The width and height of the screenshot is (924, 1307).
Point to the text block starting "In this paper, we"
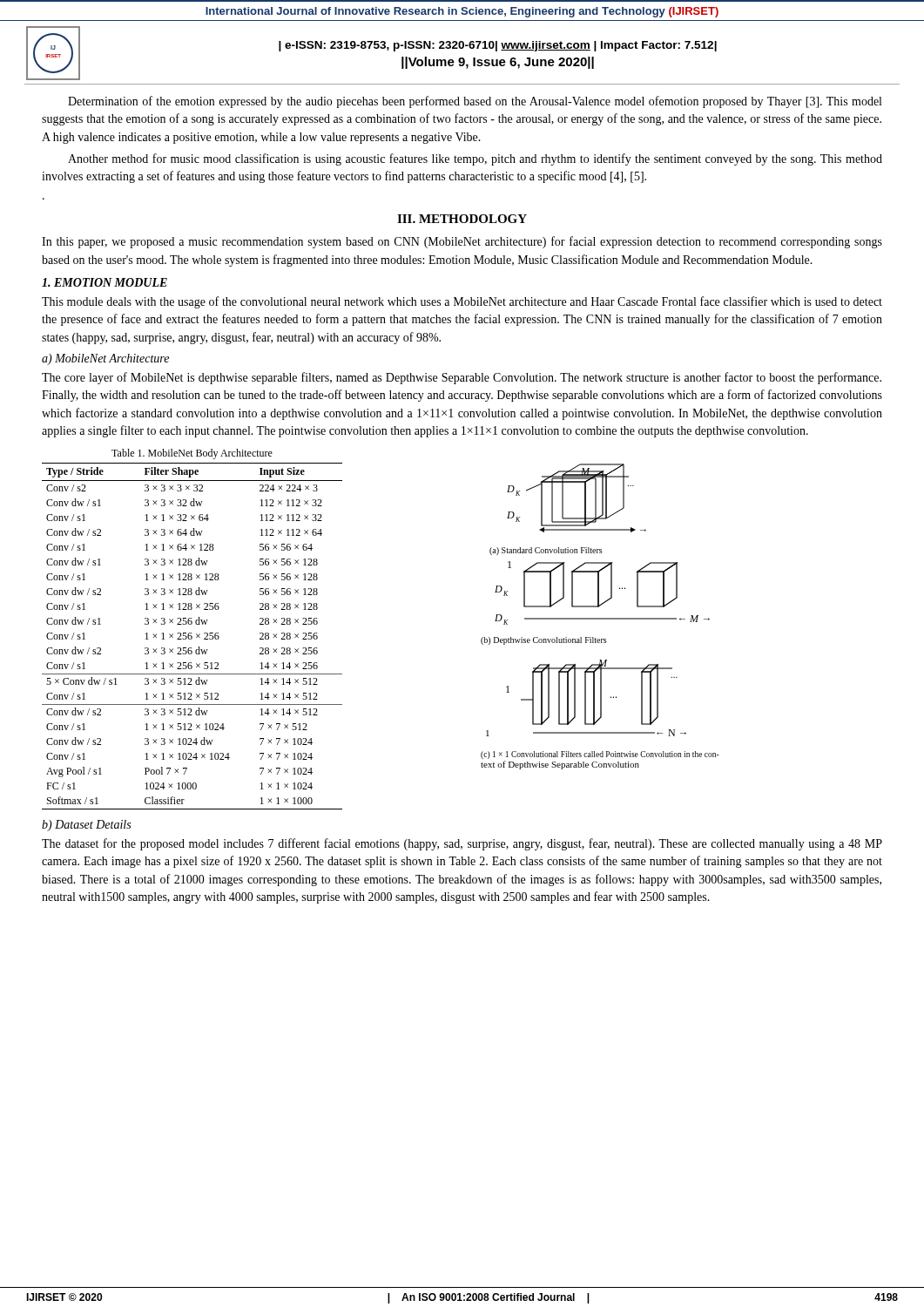tap(462, 251)
